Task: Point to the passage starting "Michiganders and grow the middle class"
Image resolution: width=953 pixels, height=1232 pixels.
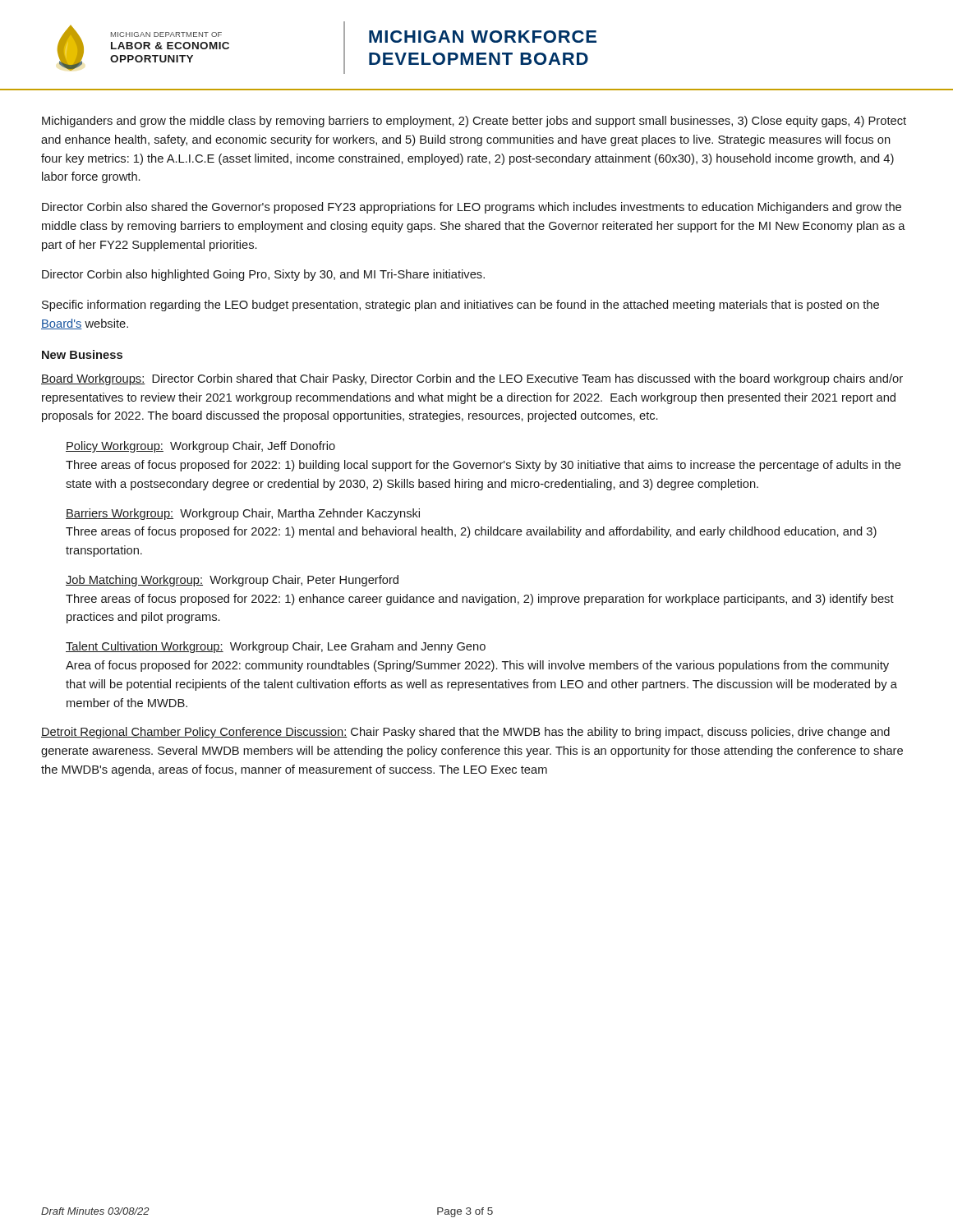Action: point(474,149)
